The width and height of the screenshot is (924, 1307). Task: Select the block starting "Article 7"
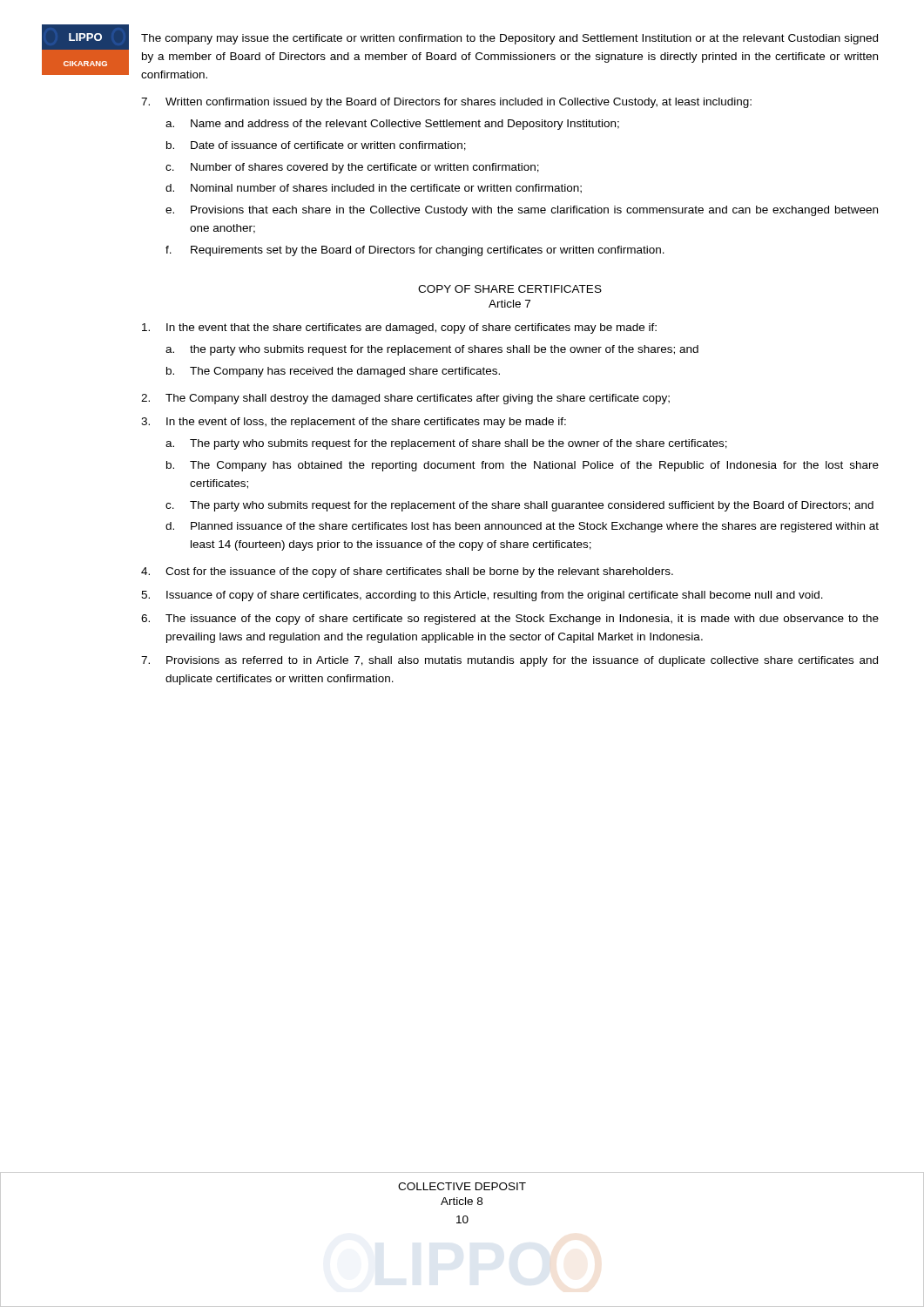pyautogui.click(x=510, y=304)
